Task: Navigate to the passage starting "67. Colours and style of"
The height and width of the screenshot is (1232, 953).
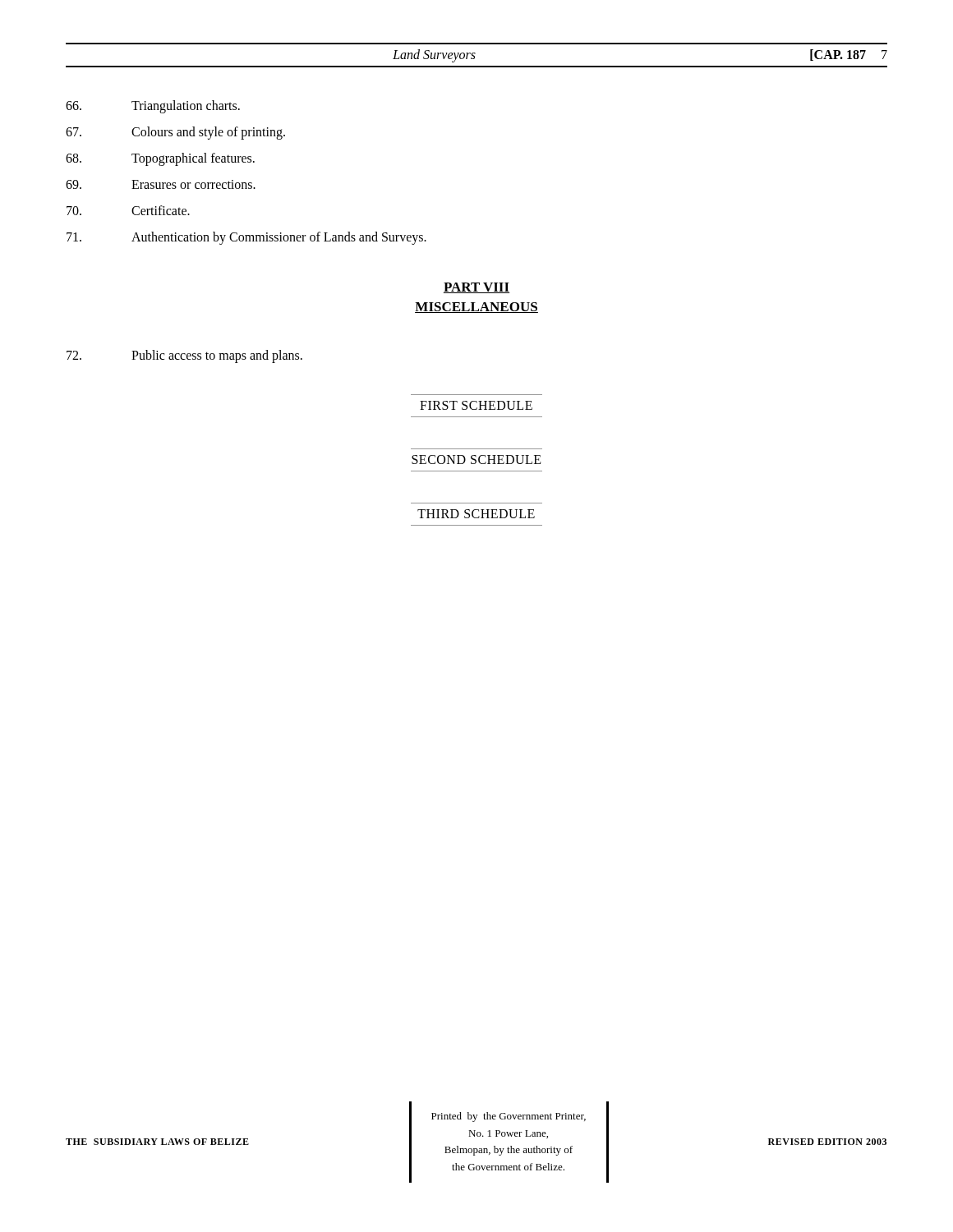Action: 176,132
